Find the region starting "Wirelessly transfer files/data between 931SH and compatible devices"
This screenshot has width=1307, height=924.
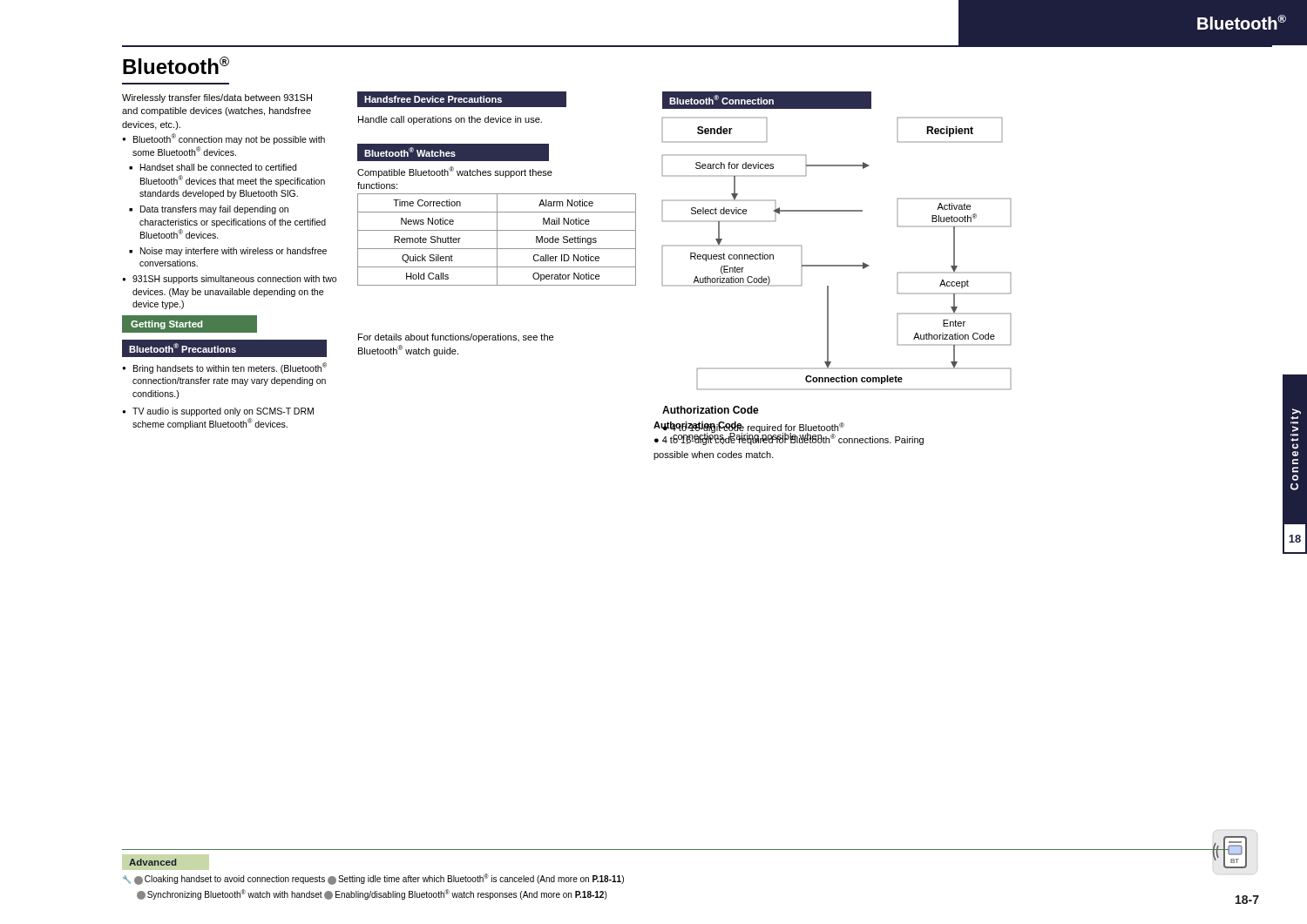pos(217,111)
